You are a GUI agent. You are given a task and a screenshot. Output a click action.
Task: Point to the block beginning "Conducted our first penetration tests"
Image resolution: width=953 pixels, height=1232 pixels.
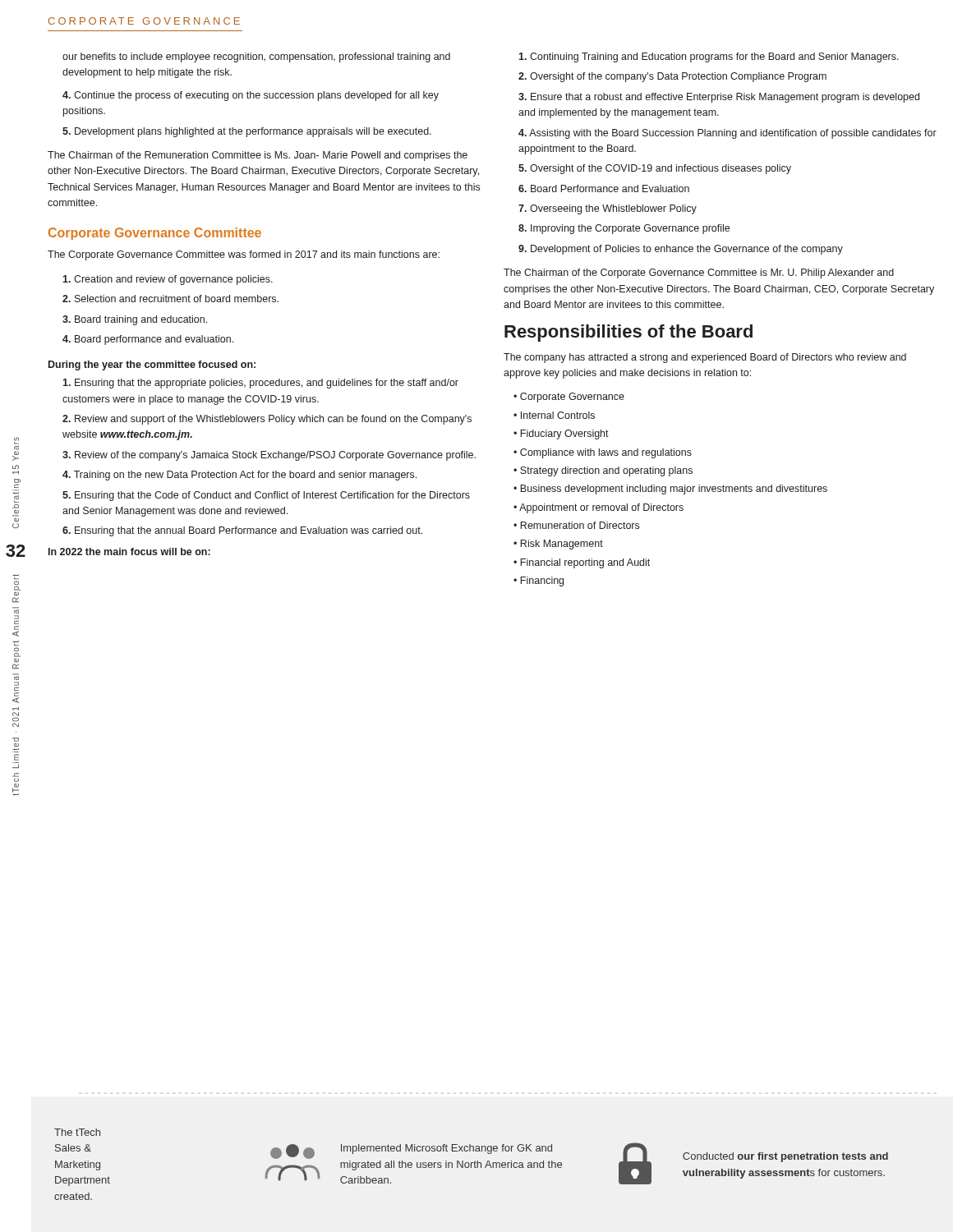click(786, 1164)
